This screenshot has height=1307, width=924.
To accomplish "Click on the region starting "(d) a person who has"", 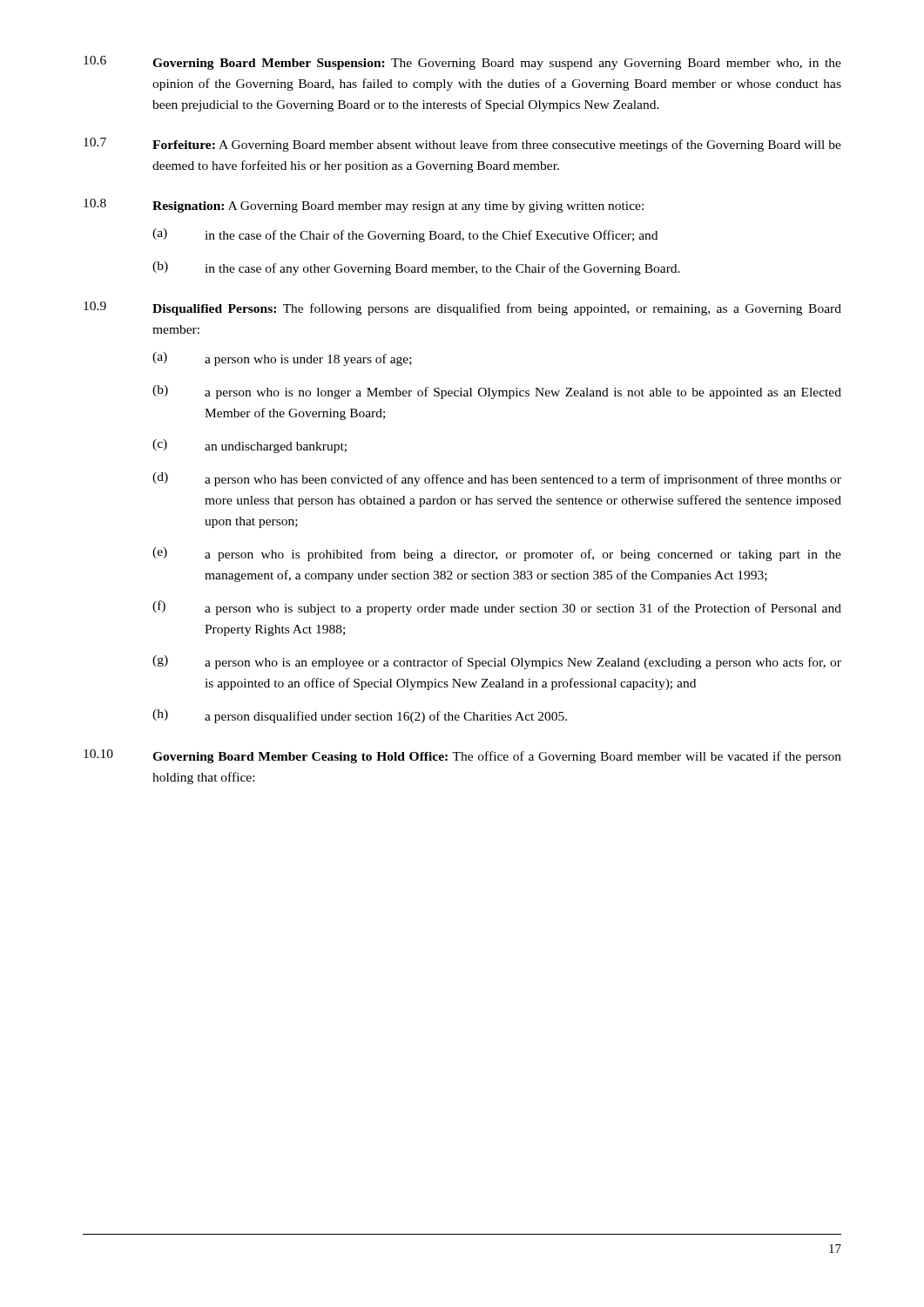I will pos(497,500).
